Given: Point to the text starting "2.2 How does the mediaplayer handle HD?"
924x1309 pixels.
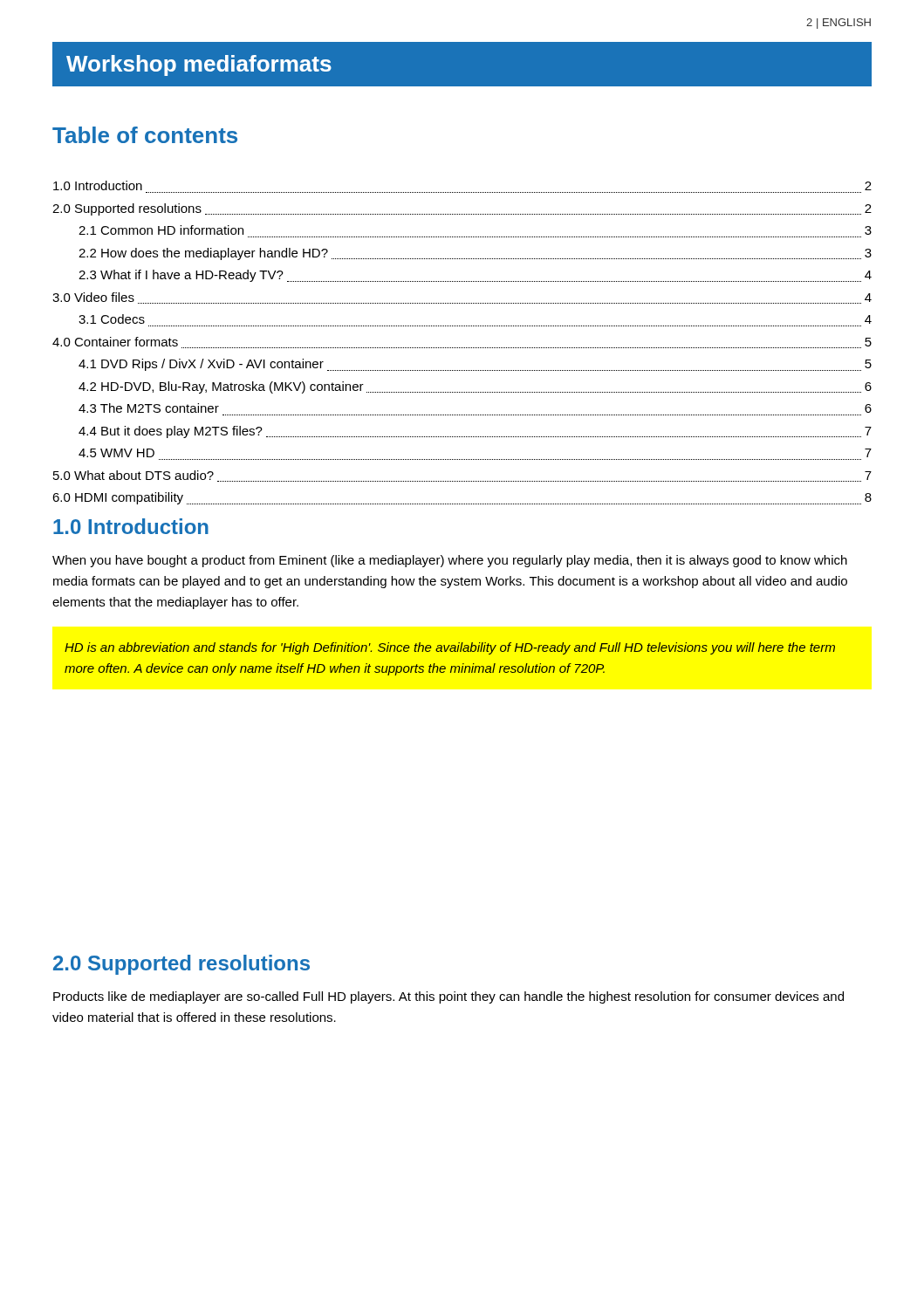Looking at the screenshot, I should tap(462, 252).
